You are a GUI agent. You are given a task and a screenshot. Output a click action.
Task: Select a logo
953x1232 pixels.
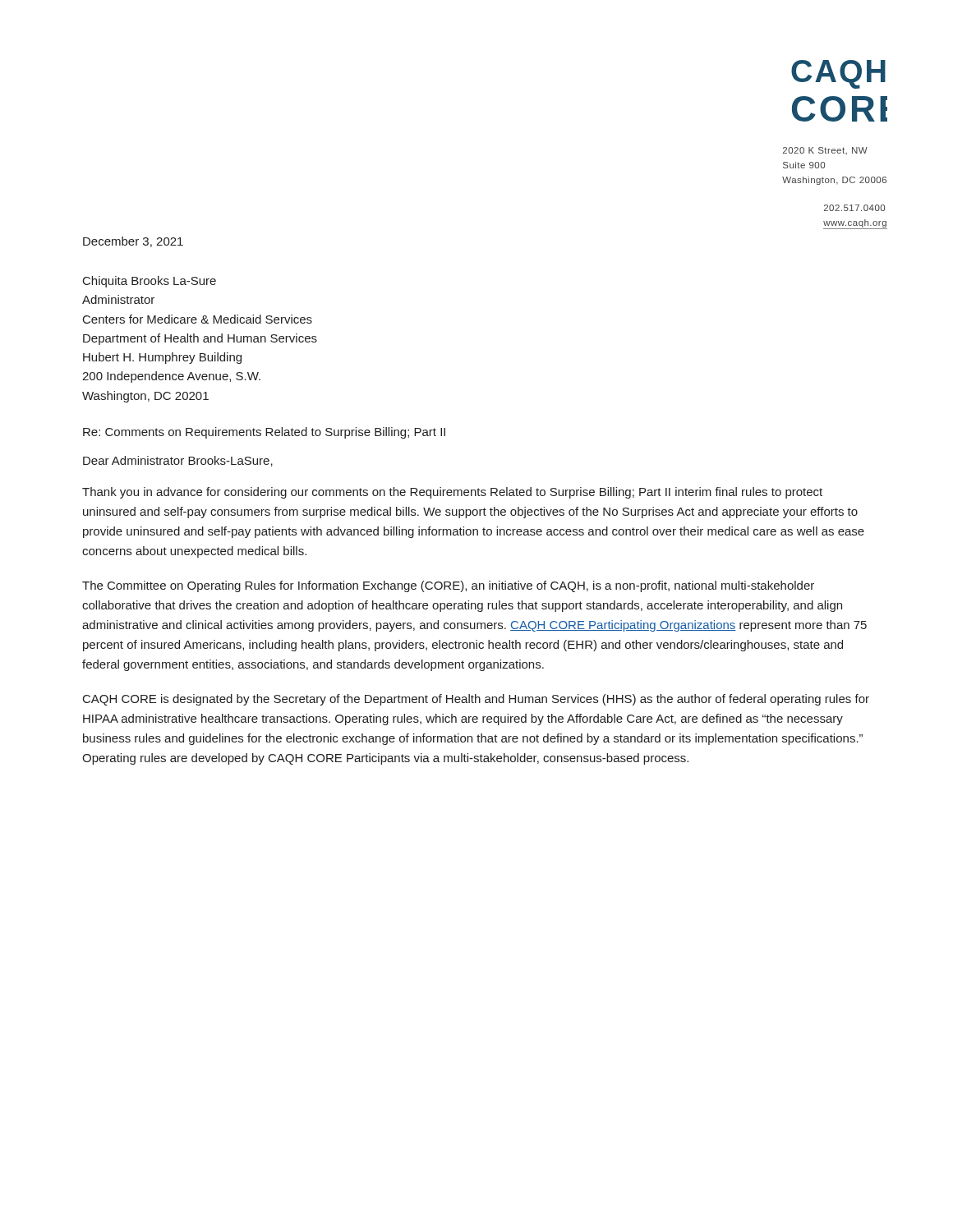tap(834, 85)
